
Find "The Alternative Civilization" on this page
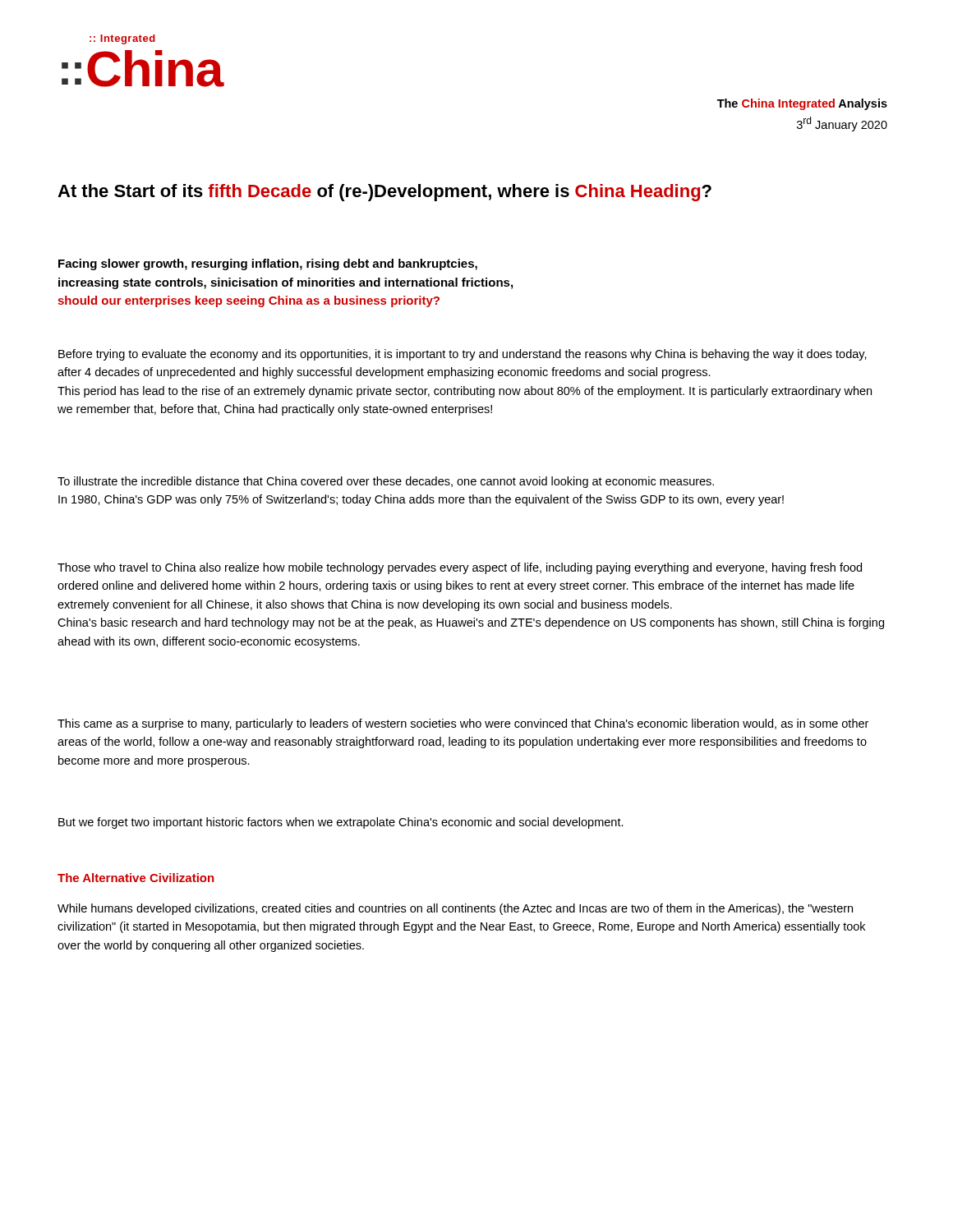[136, 878]
